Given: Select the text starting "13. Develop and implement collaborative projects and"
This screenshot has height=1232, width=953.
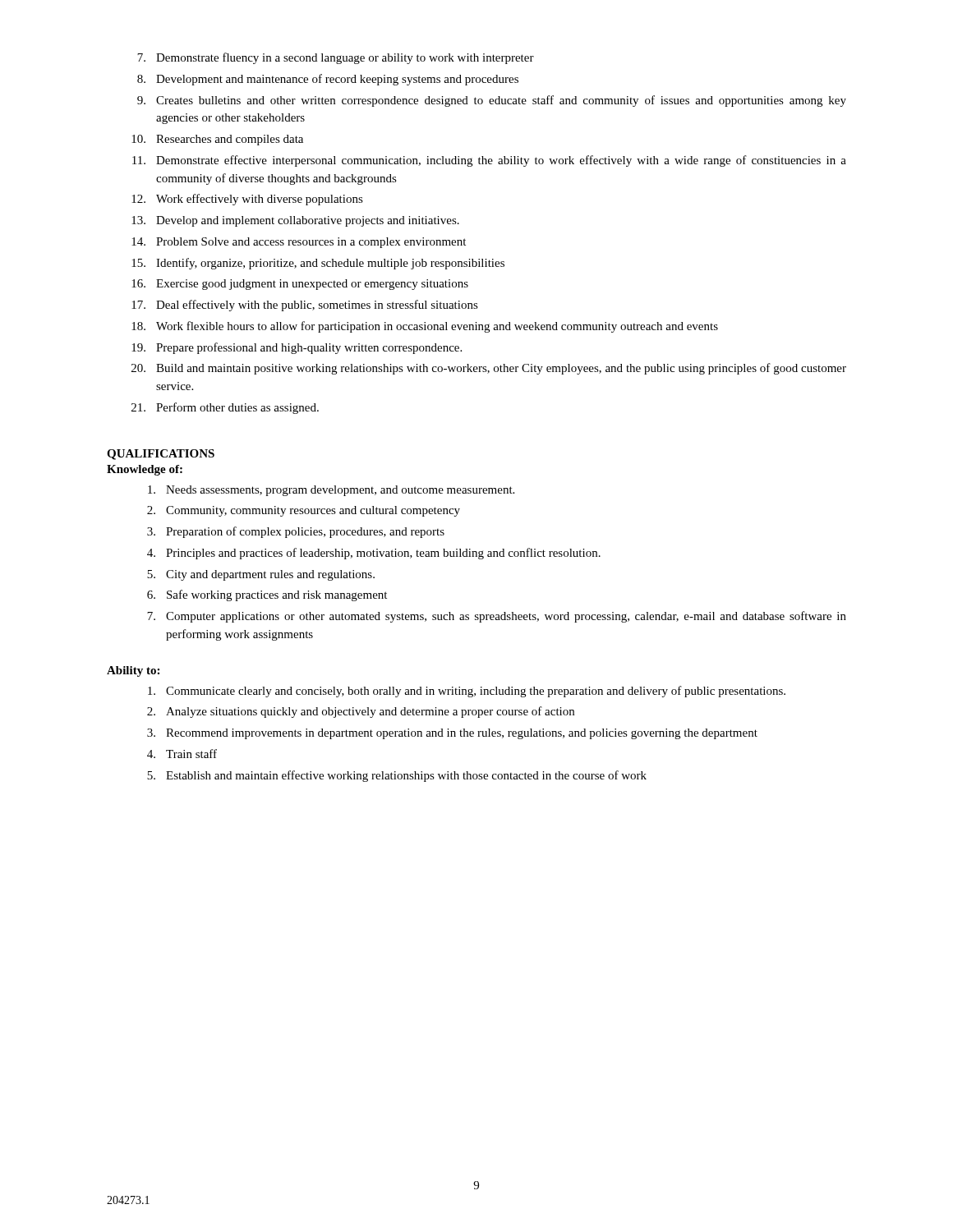Looking at the screenshot, I should [295, 221].
